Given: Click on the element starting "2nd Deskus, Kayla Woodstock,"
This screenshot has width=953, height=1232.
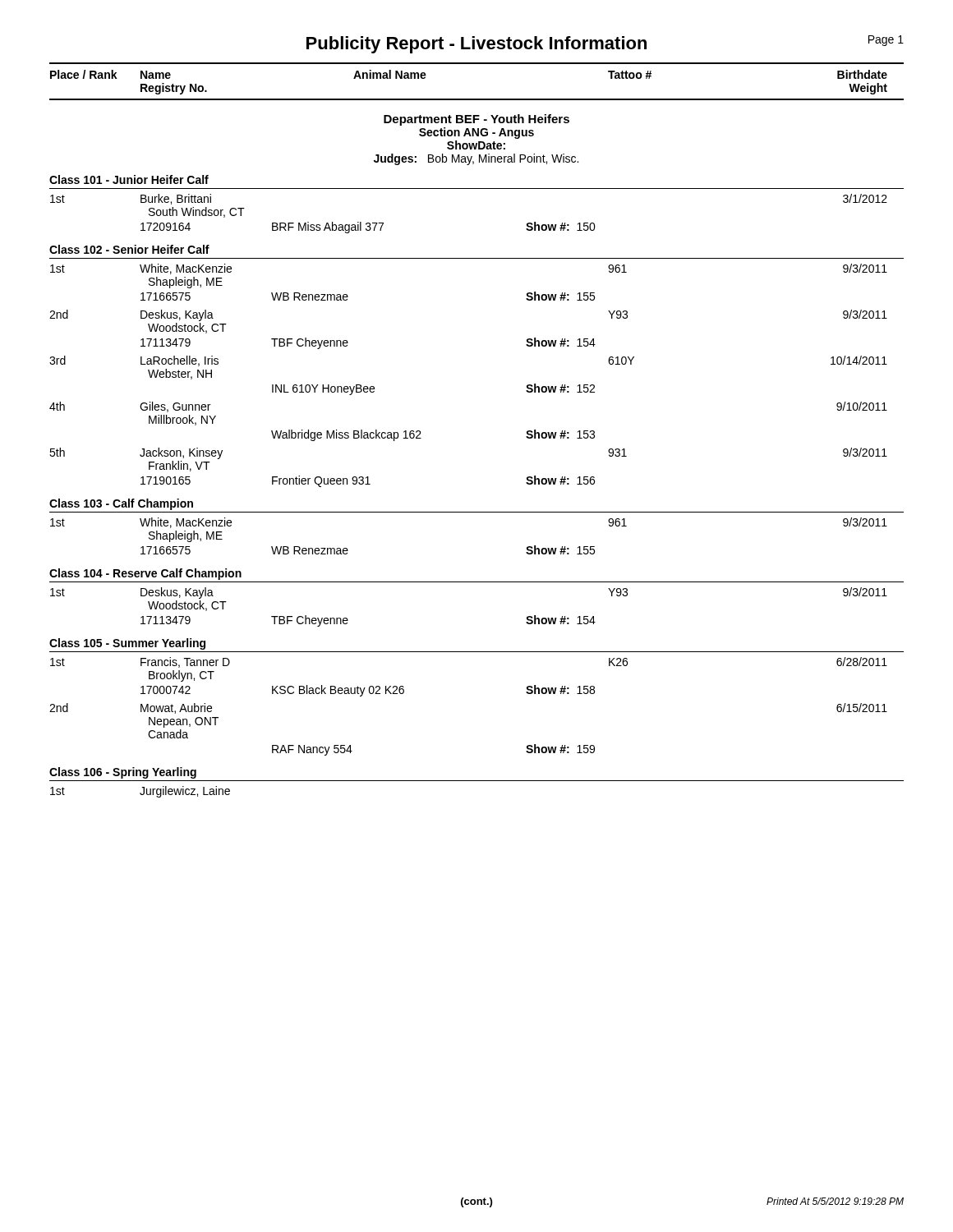Looking at the screenshot, I should click(x=57, y=315).
